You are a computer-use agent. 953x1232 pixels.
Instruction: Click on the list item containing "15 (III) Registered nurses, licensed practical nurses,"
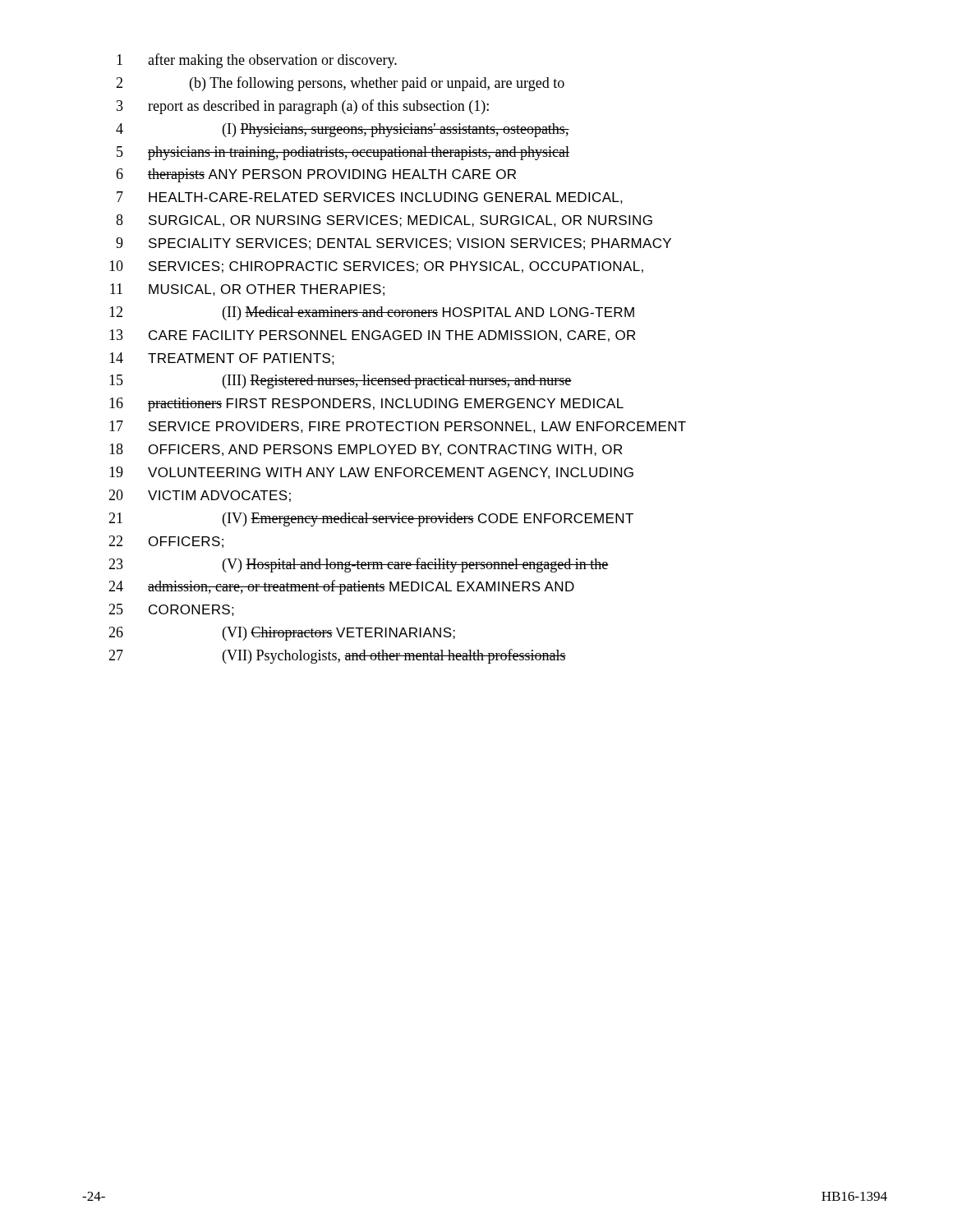pos(485,381)
